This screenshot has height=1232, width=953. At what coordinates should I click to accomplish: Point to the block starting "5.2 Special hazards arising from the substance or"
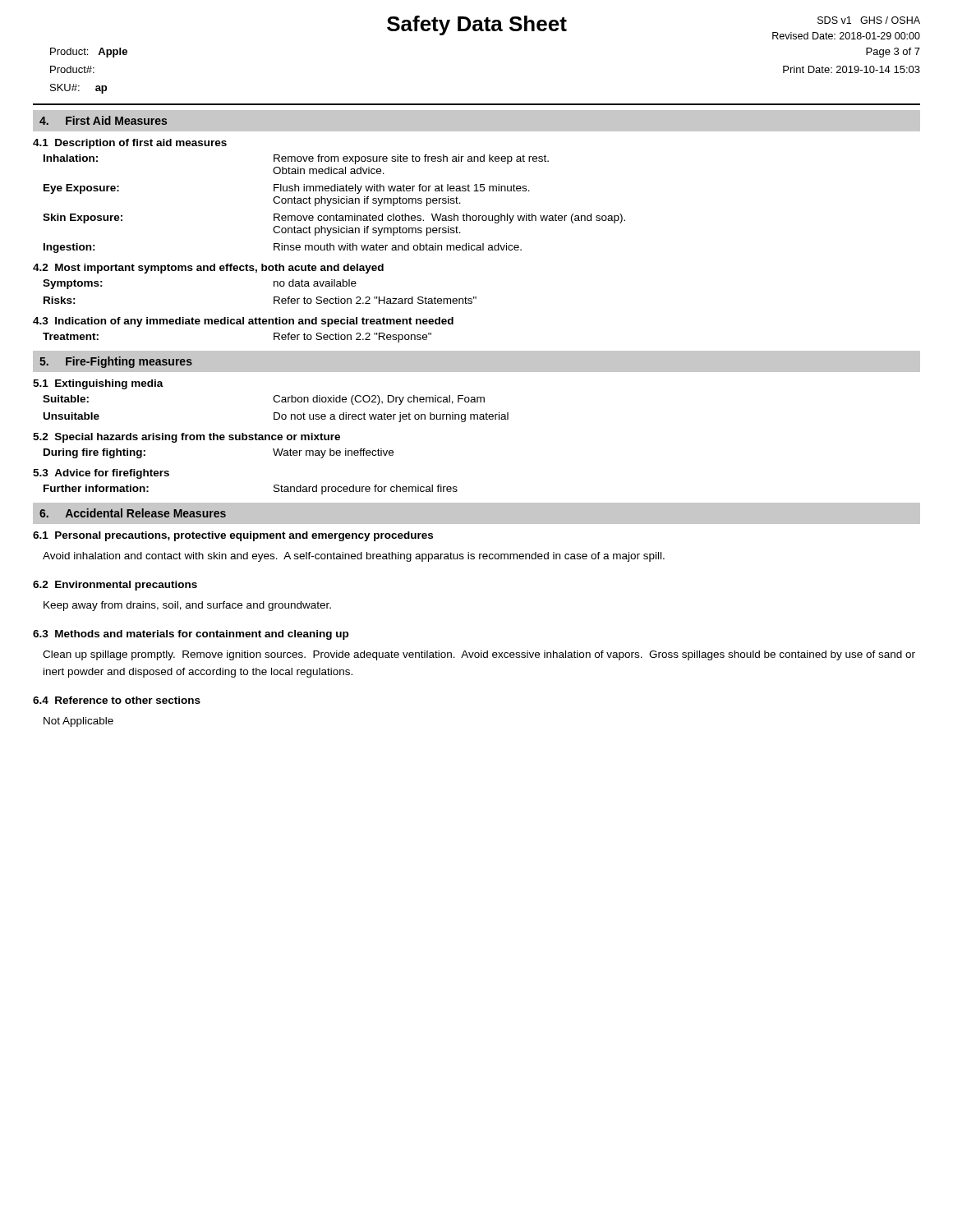[x=187, y=436]
